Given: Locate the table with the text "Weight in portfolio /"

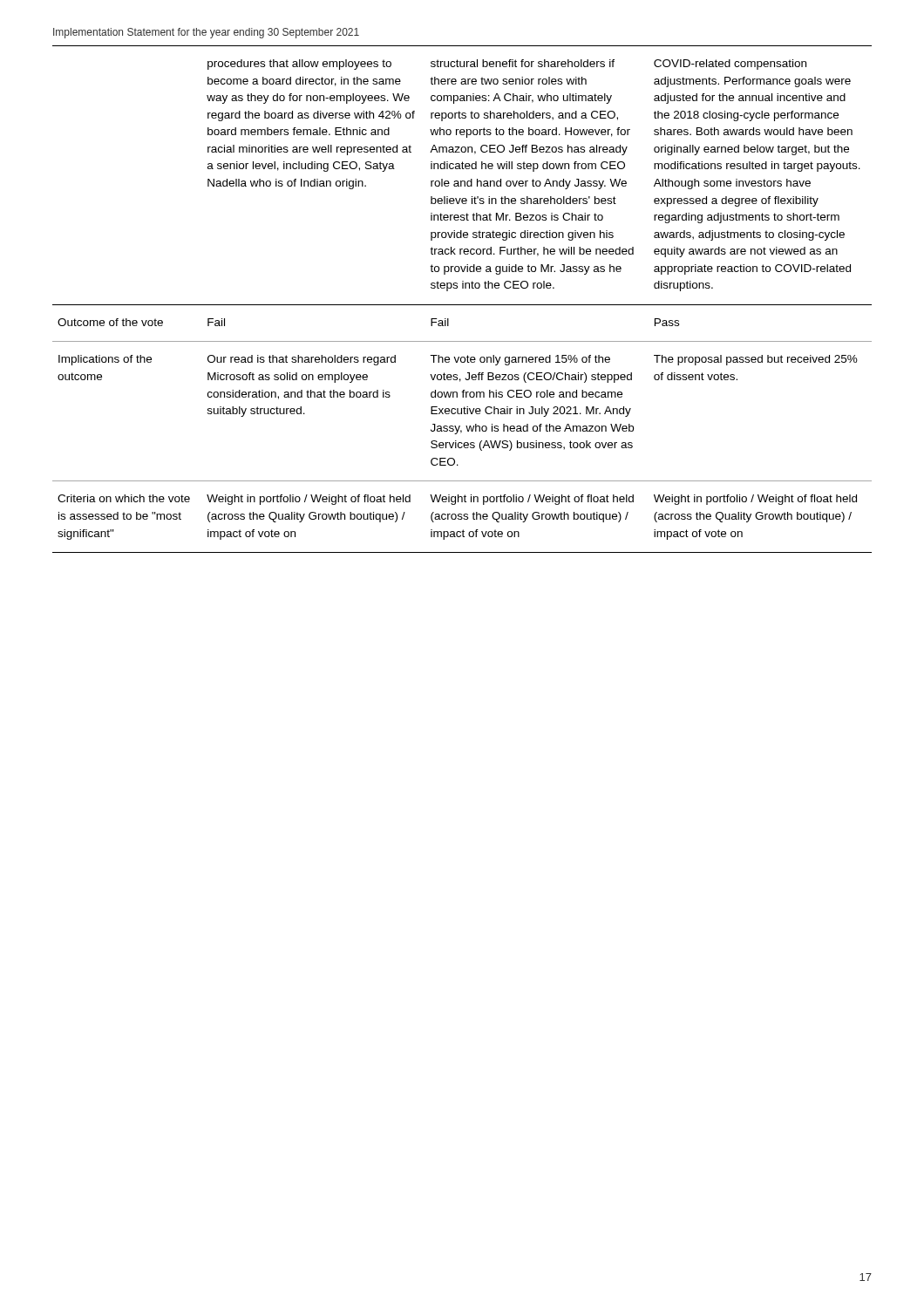Looking at the screenshot, I should pyautogui.click(x=462, y=299).
